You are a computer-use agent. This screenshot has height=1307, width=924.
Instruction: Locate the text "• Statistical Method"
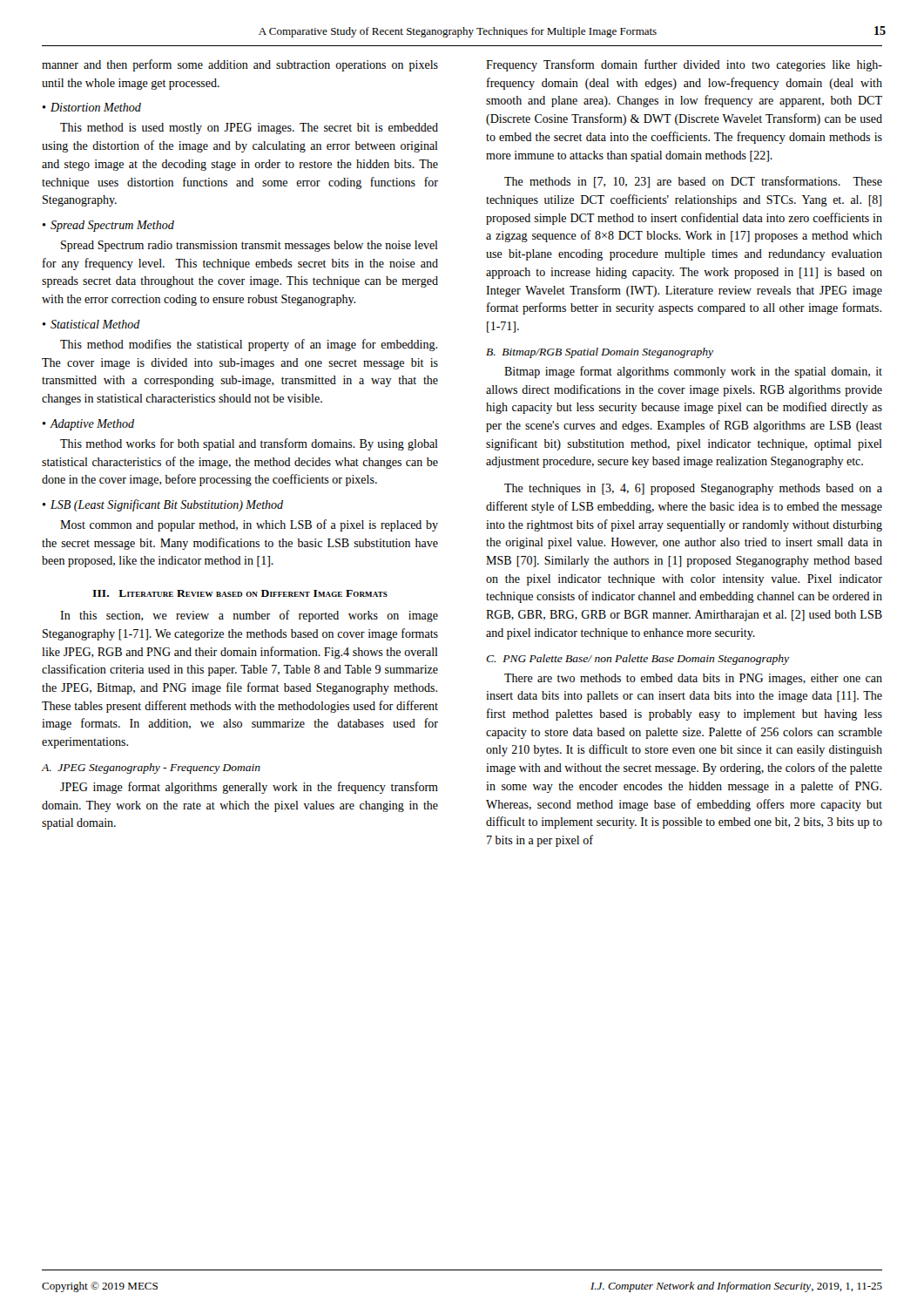pyautogui.click(x=91, y=324)
